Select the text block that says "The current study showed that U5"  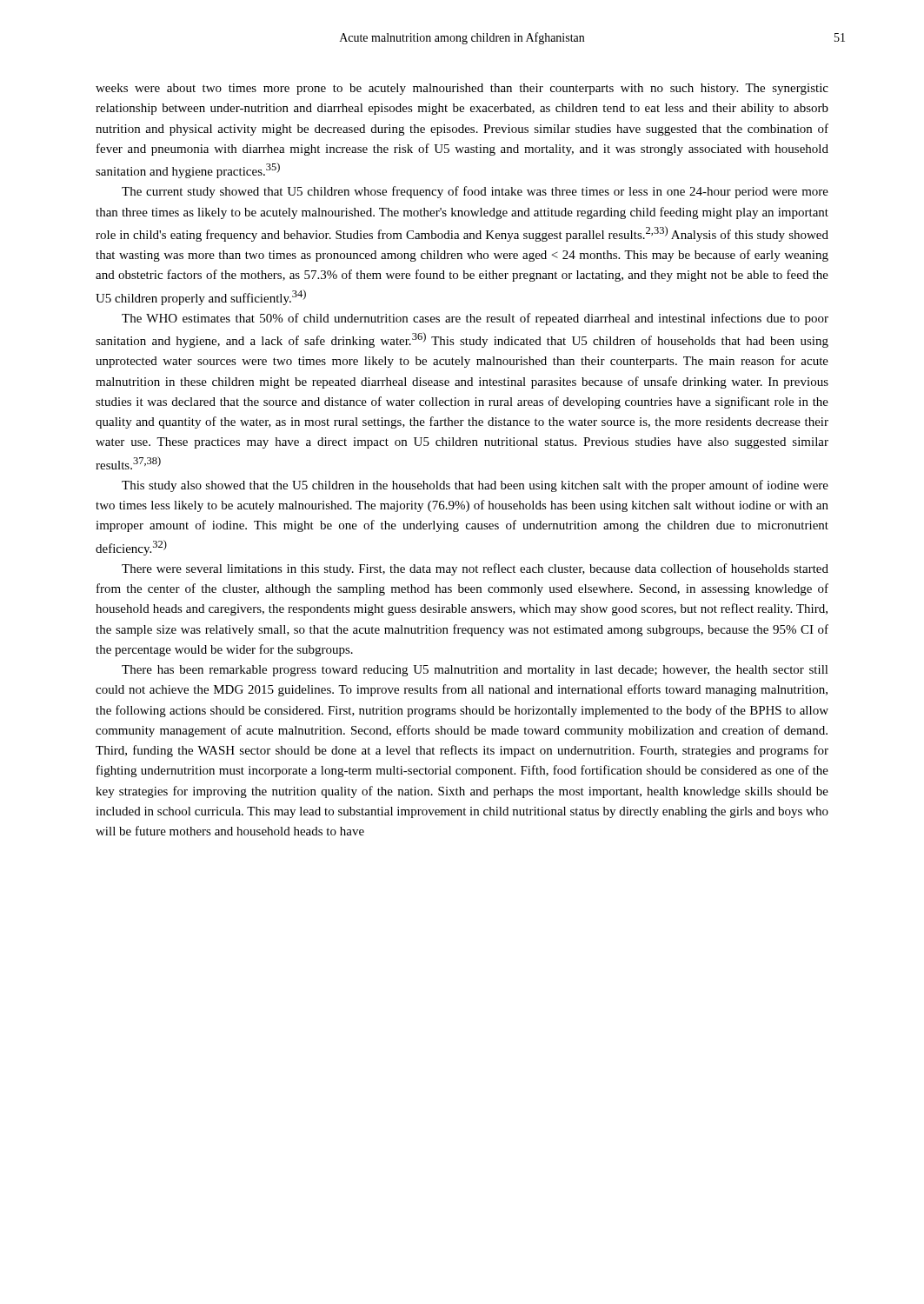[462, 245]
